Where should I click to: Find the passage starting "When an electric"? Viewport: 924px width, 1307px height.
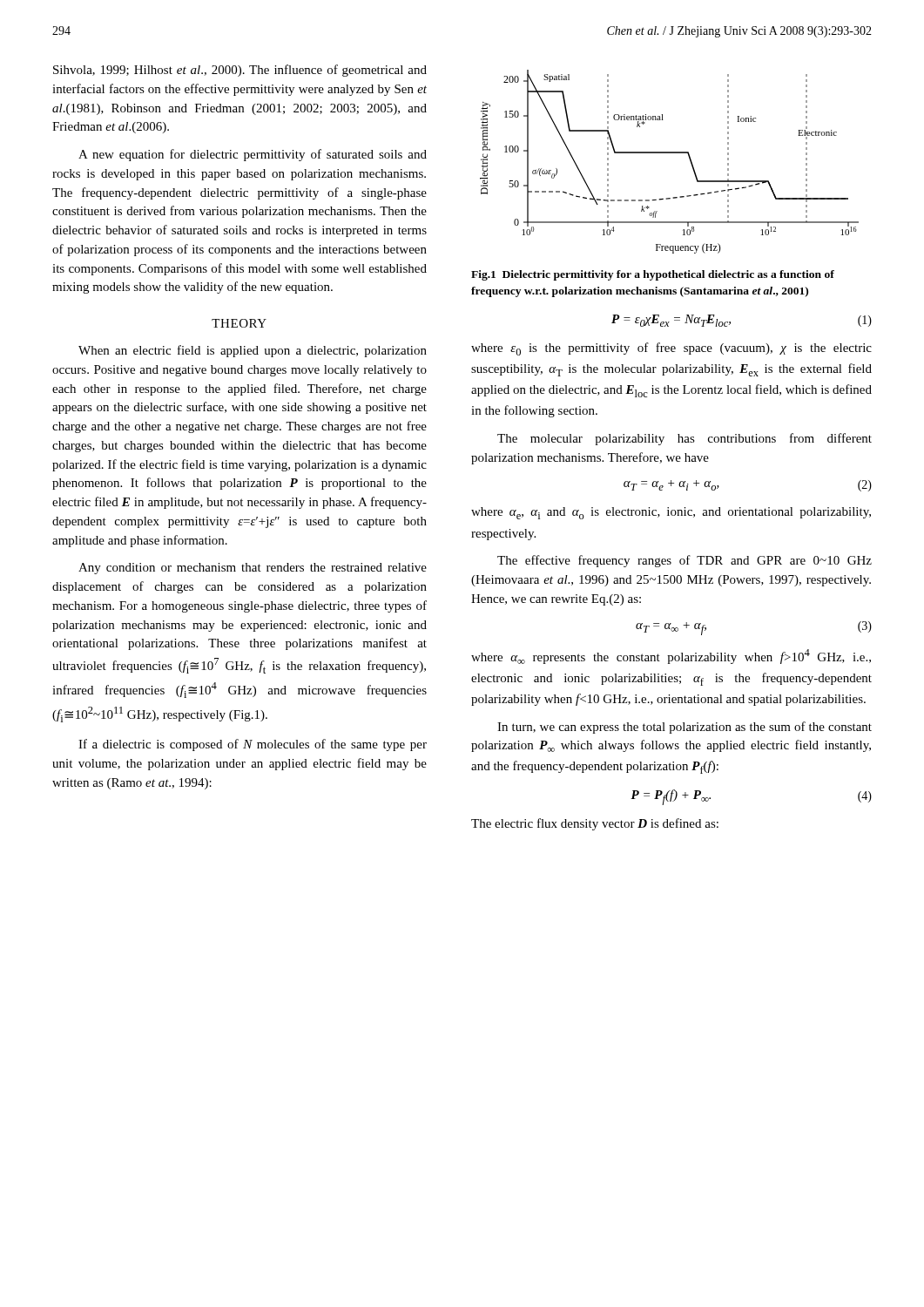tap(240, 446)
